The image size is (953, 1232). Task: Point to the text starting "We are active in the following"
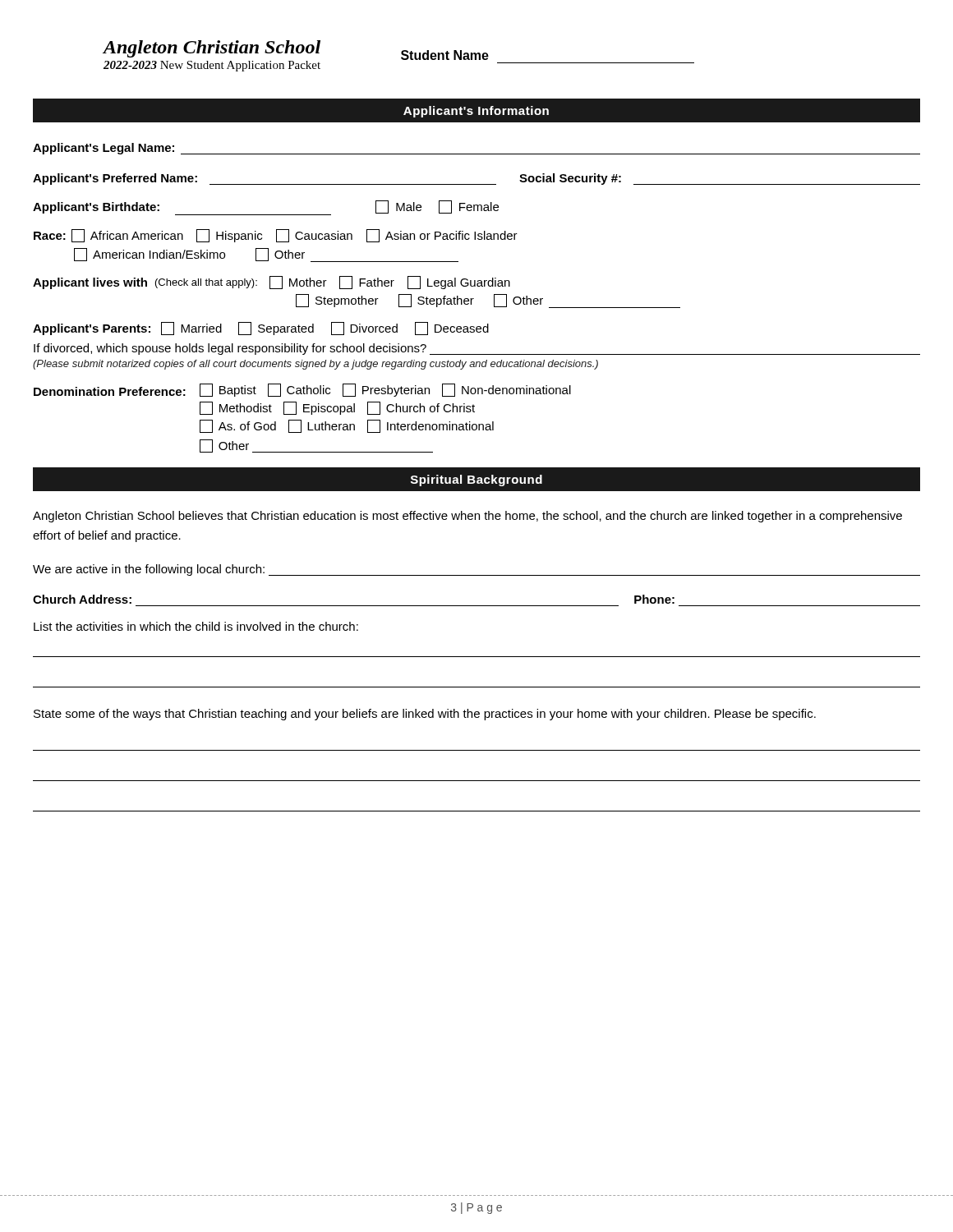tap(476, 567)
